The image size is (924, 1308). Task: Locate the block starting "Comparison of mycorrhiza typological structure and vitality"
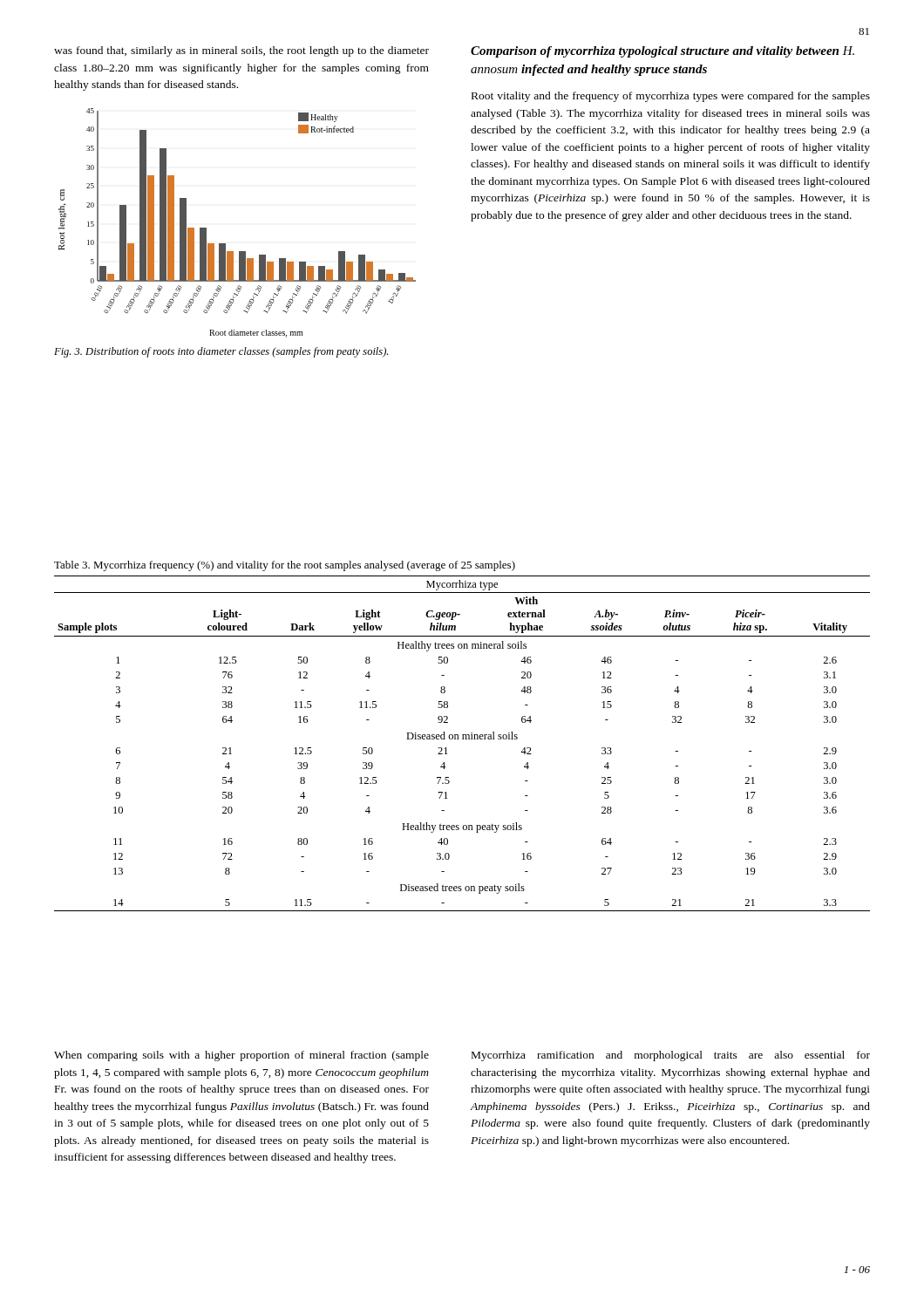coord(663,60)
